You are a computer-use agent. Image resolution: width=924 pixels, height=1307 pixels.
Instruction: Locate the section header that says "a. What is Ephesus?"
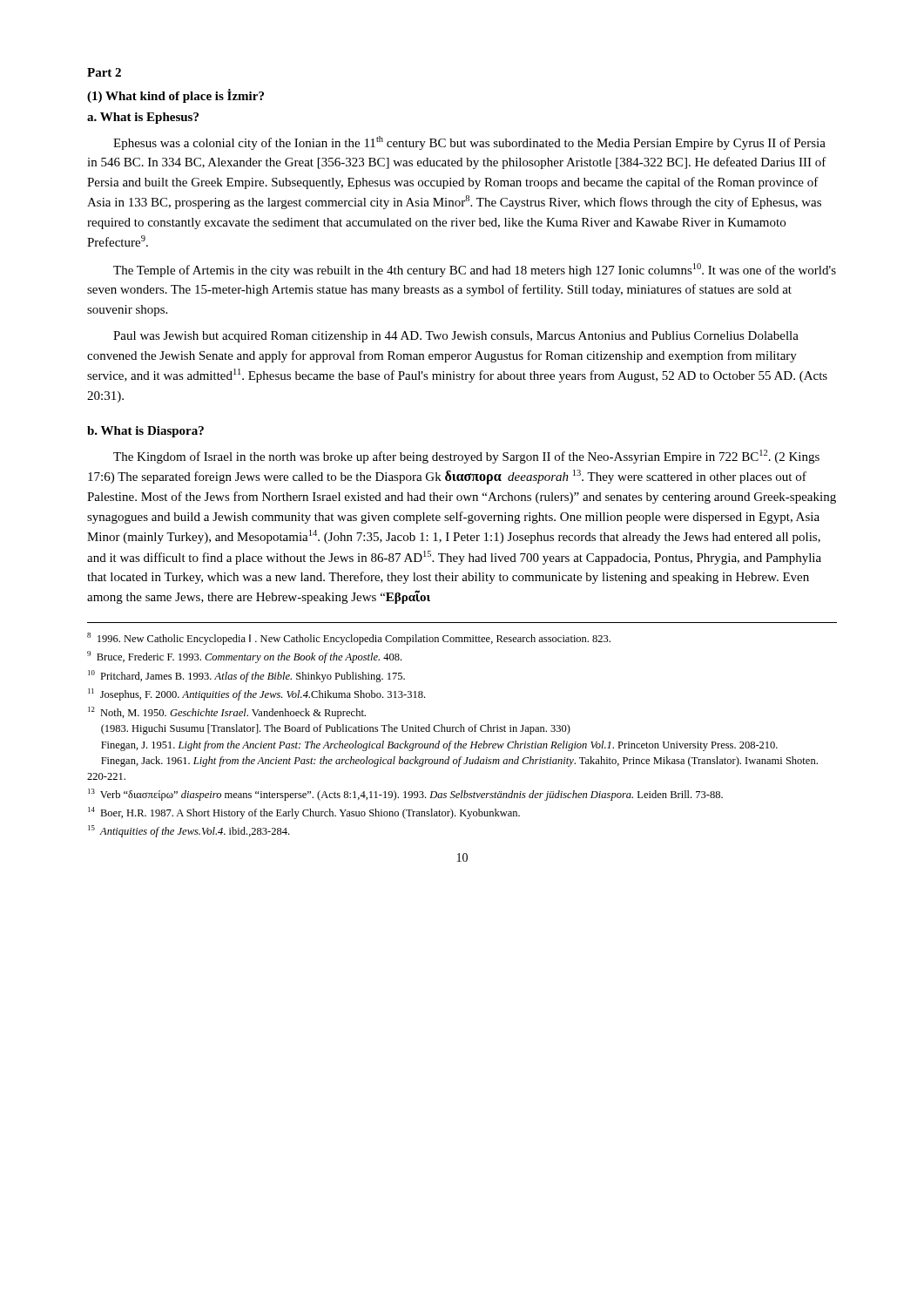pos(143,117)
